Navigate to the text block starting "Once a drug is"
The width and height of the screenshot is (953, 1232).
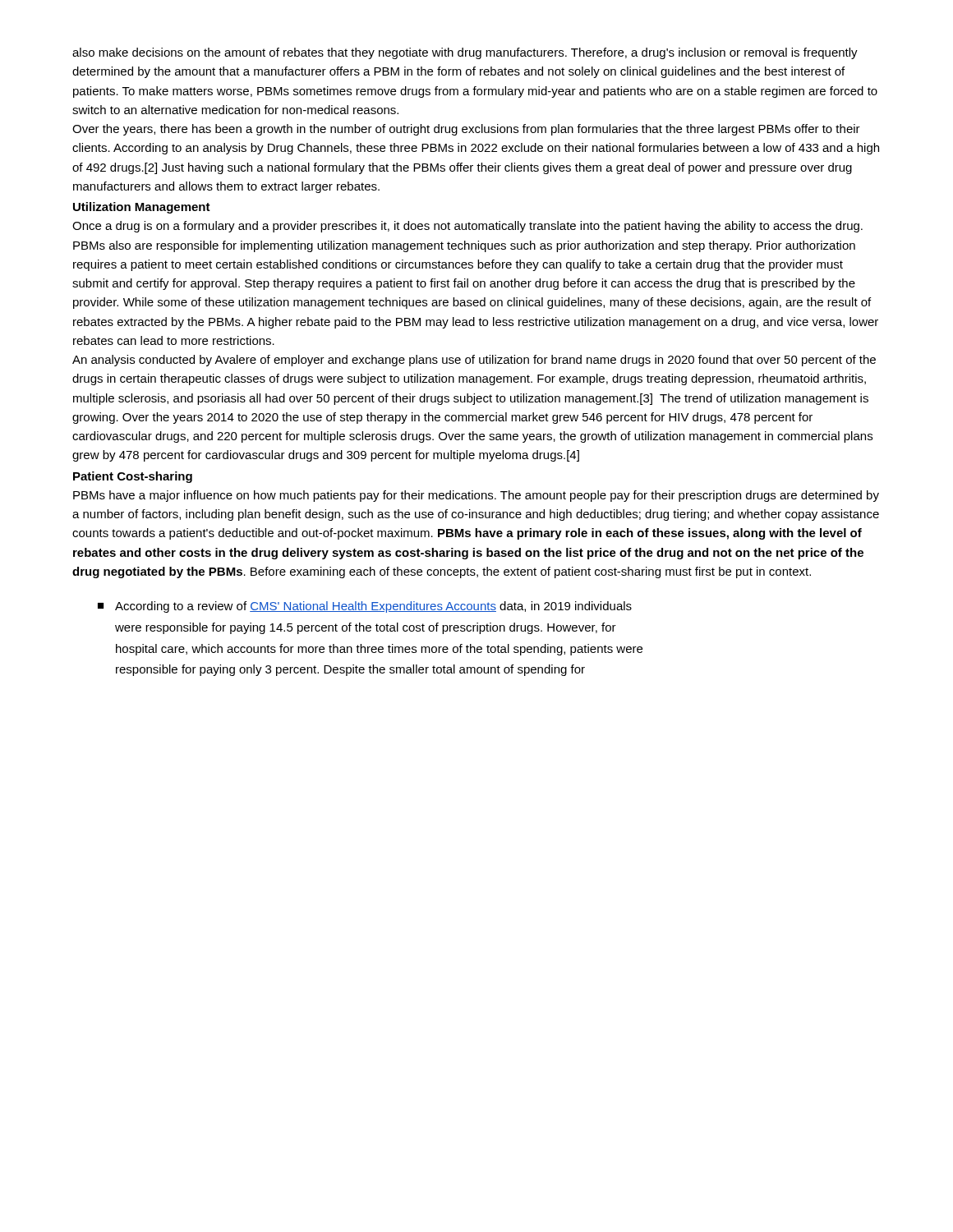[x=467, y=227]
